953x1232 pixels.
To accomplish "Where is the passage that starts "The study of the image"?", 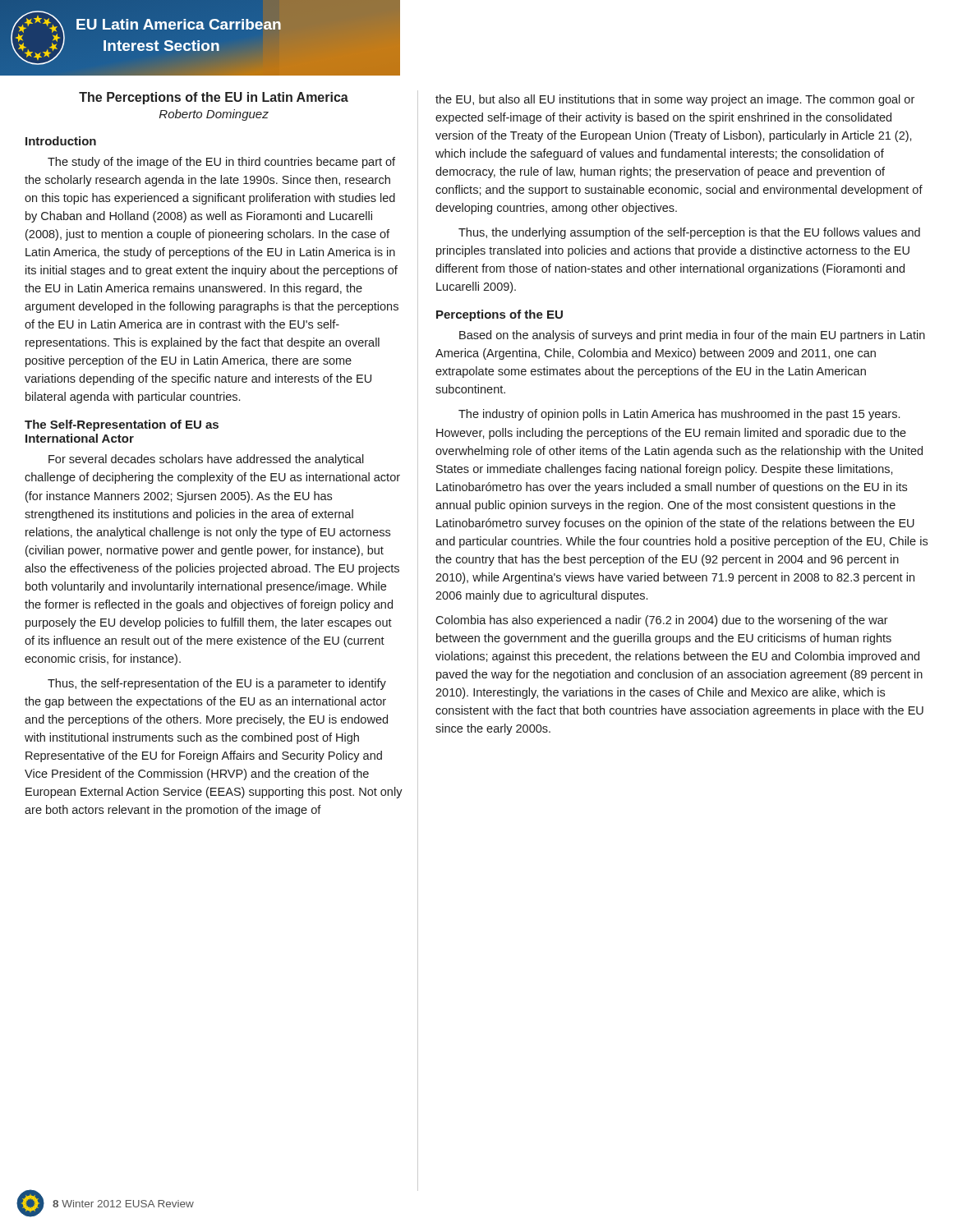I will [214, 279].
